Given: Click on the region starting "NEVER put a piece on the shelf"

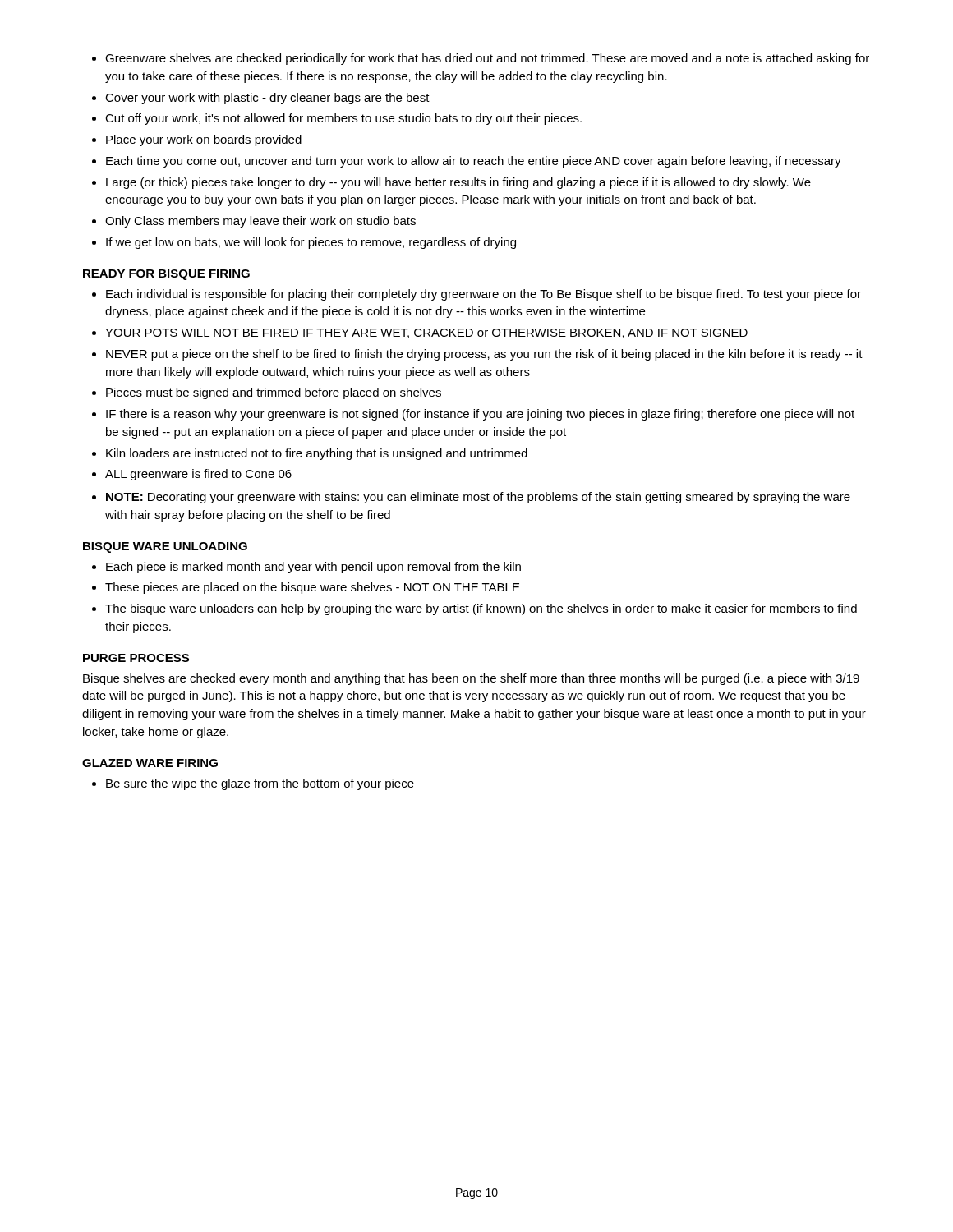Looking at the screenshot, I should (x=488, y=363).
